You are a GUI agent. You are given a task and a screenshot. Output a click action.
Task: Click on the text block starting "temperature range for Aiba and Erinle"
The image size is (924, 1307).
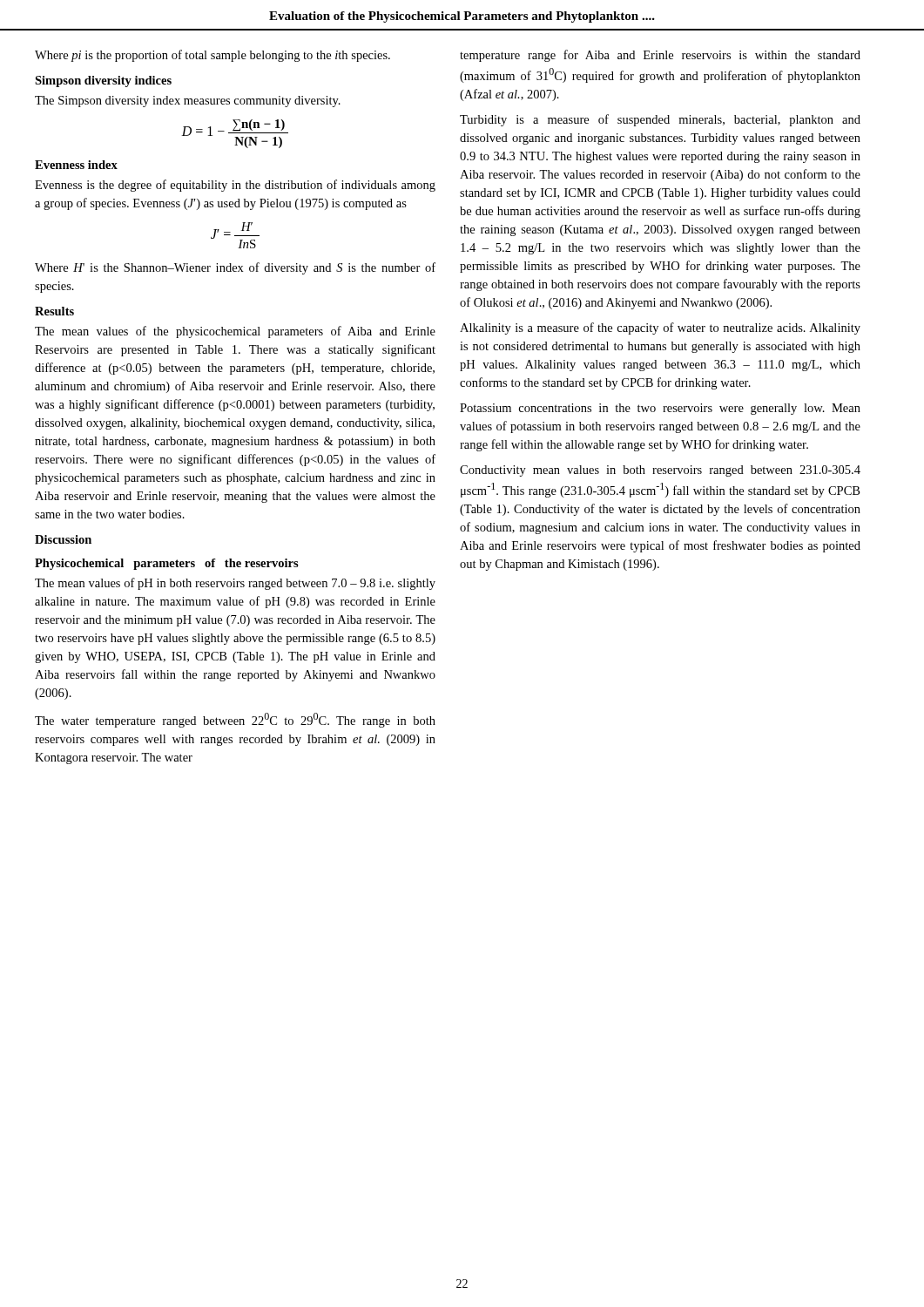pyautogui.click(x=660, y=310)
